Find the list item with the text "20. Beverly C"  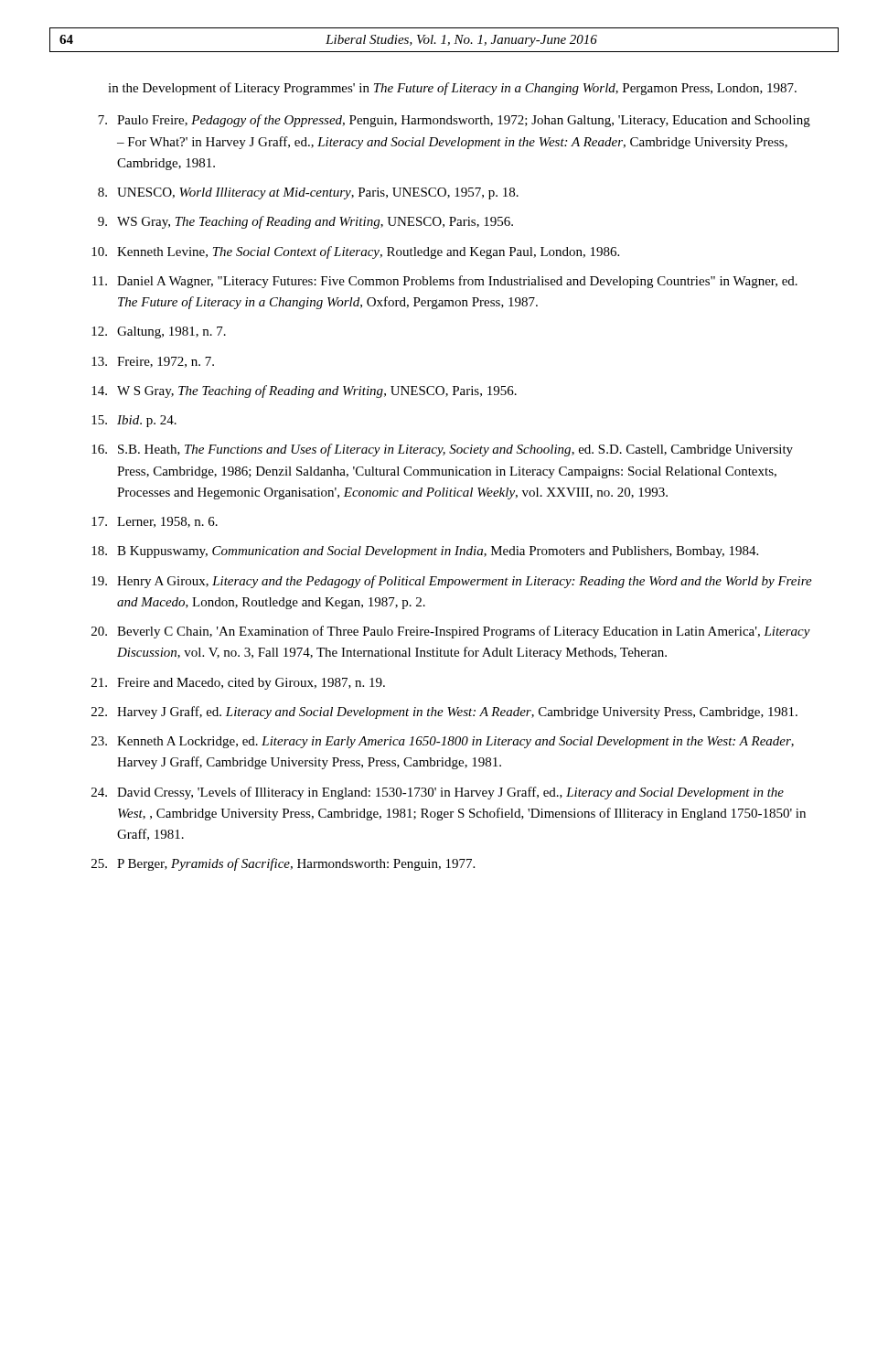[x=444, y=642]
